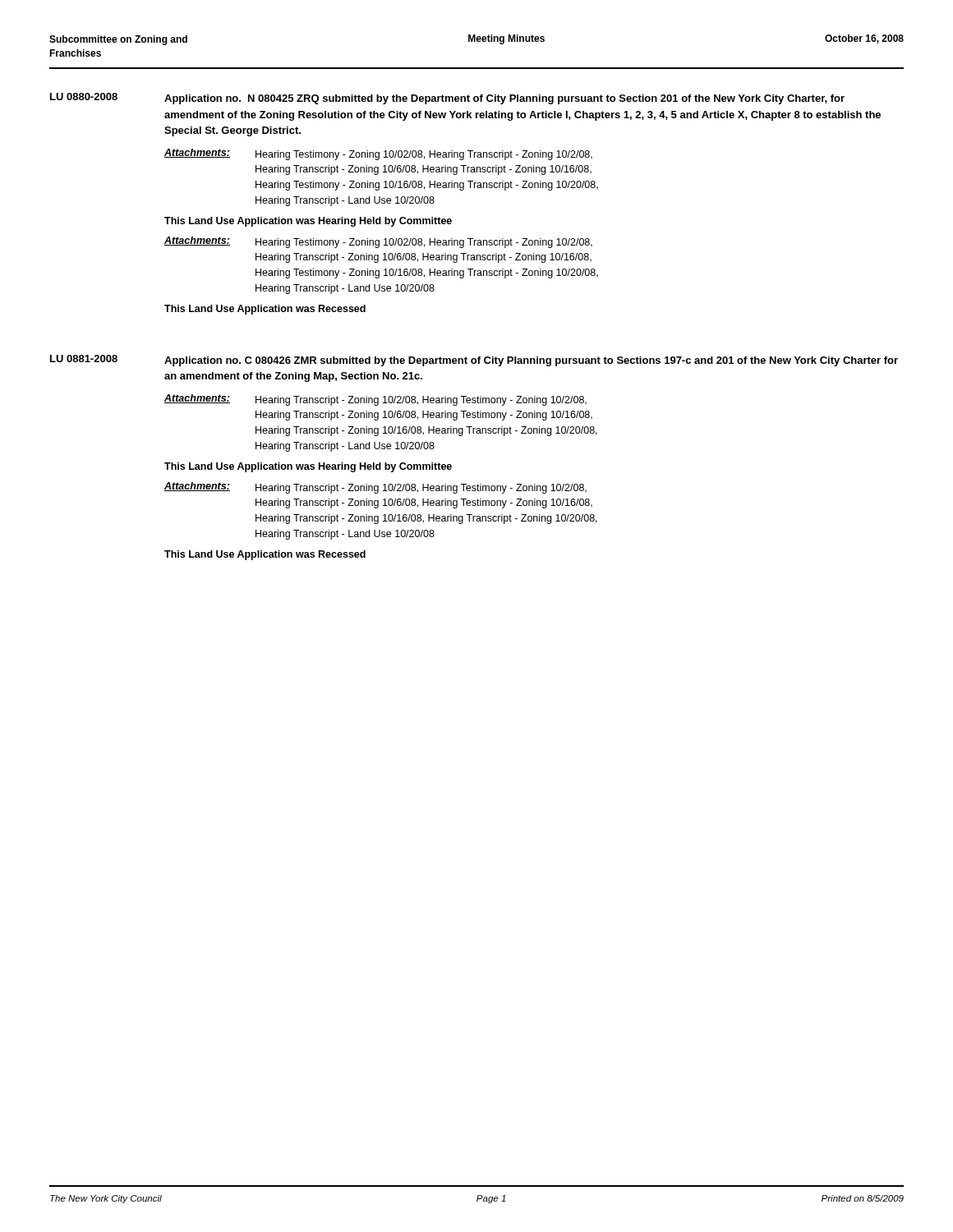Navigate to the element starting "Application no. C 080426"

(x=531, y=368)
